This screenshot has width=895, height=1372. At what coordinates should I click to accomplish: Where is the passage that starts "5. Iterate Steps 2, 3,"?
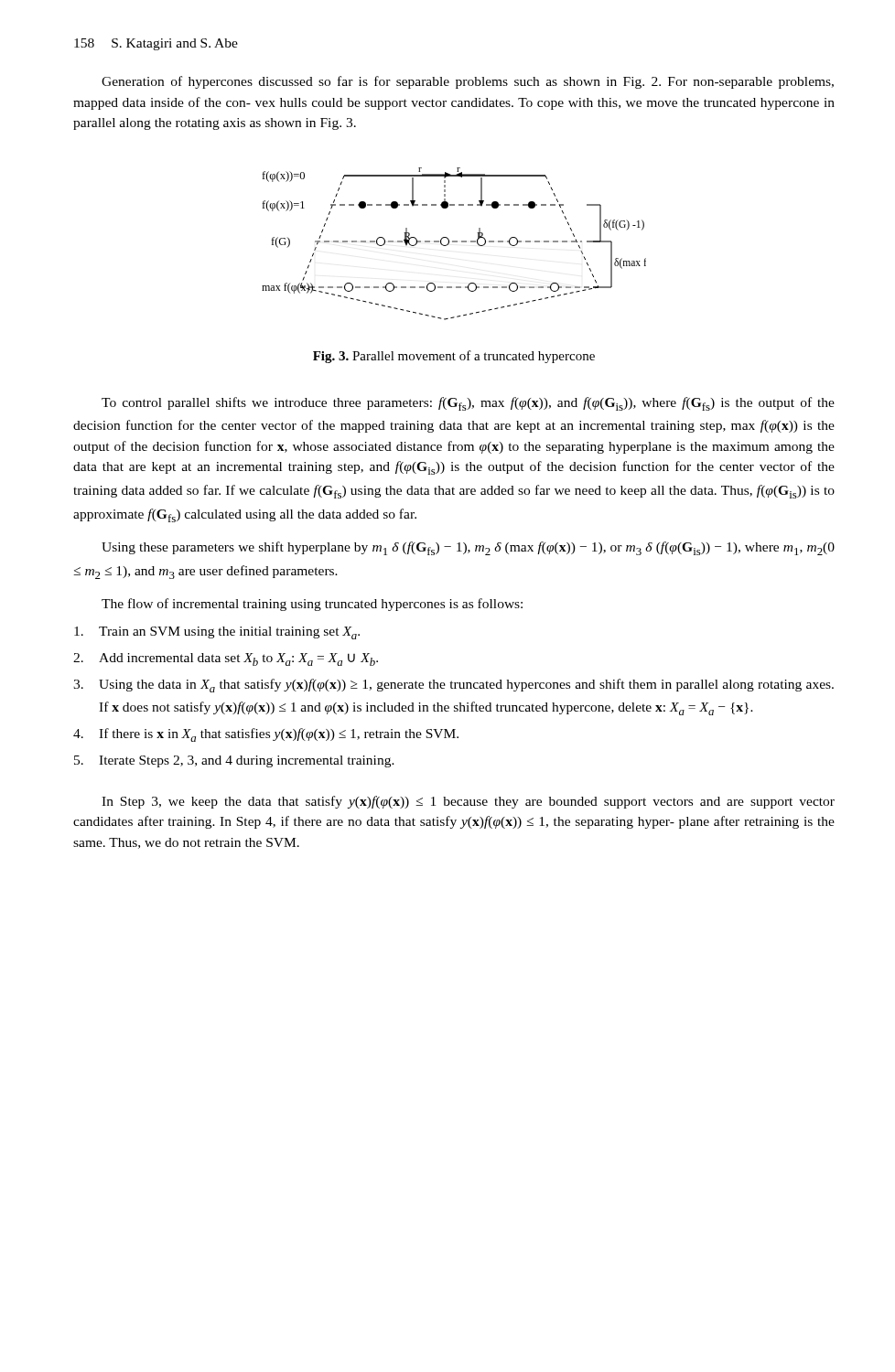[234, 761]
